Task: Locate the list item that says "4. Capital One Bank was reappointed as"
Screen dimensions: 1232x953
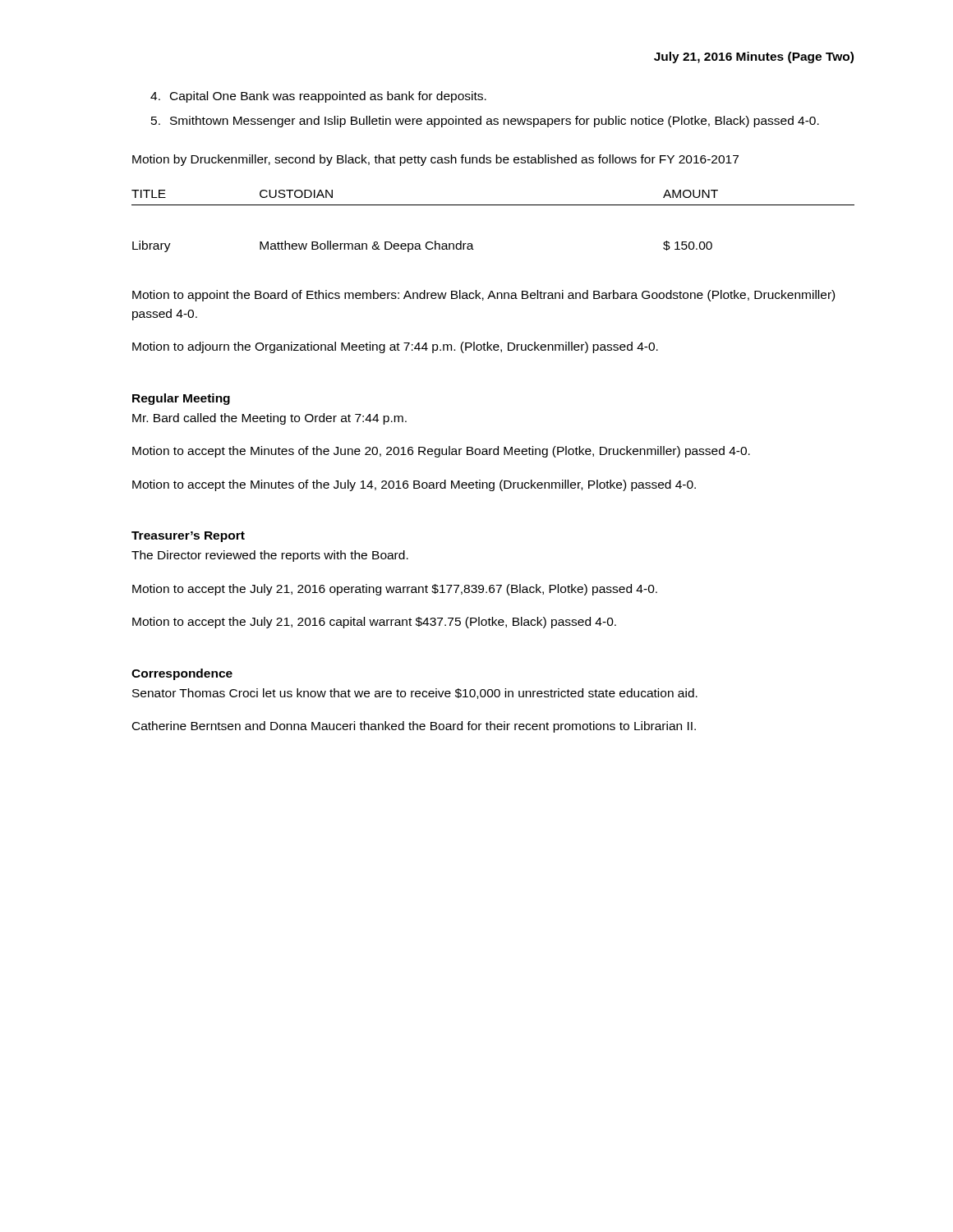Action: coord(493,96)
